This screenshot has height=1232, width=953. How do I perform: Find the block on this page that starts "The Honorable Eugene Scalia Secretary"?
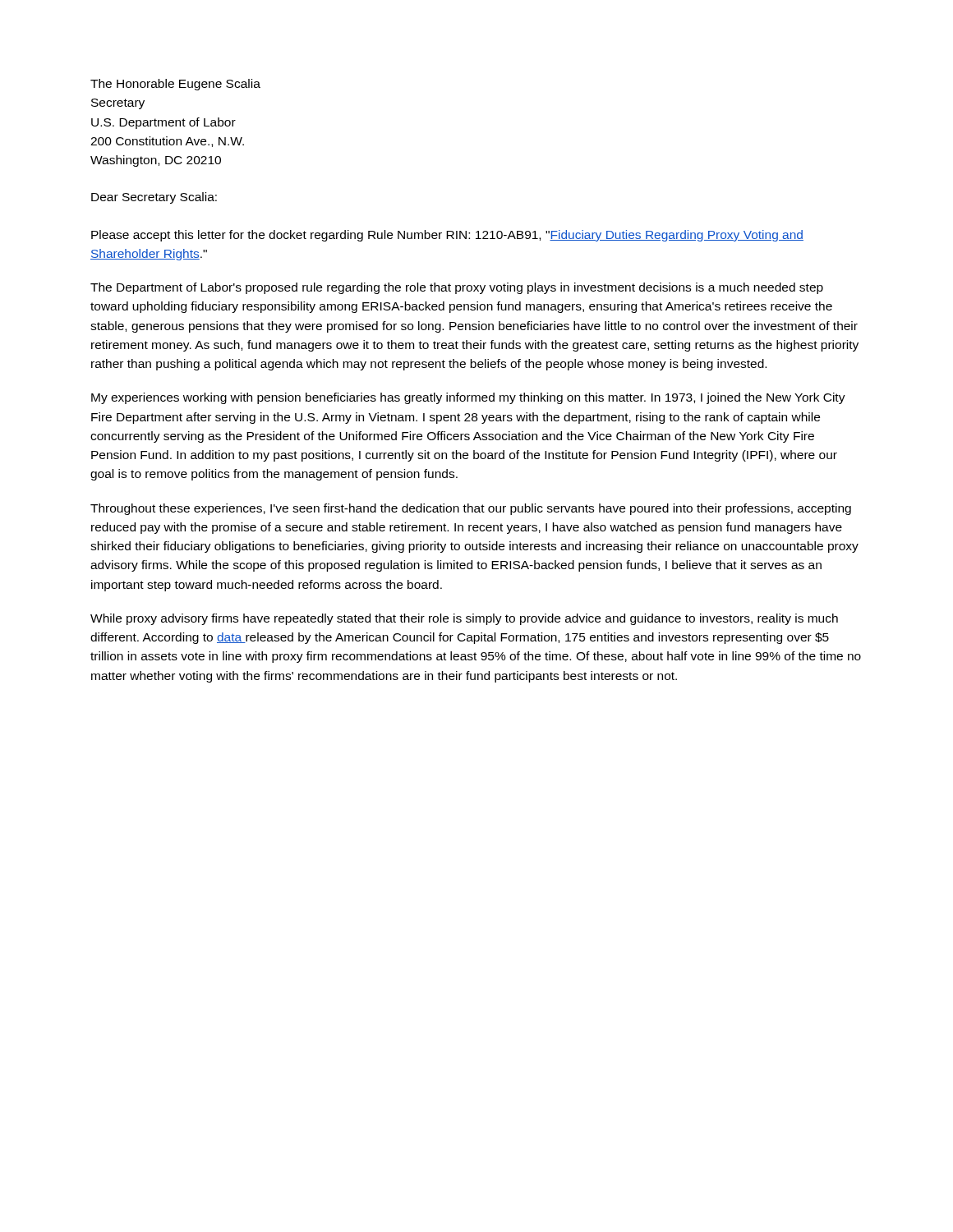pyautogui.click(x=175, y=122)
